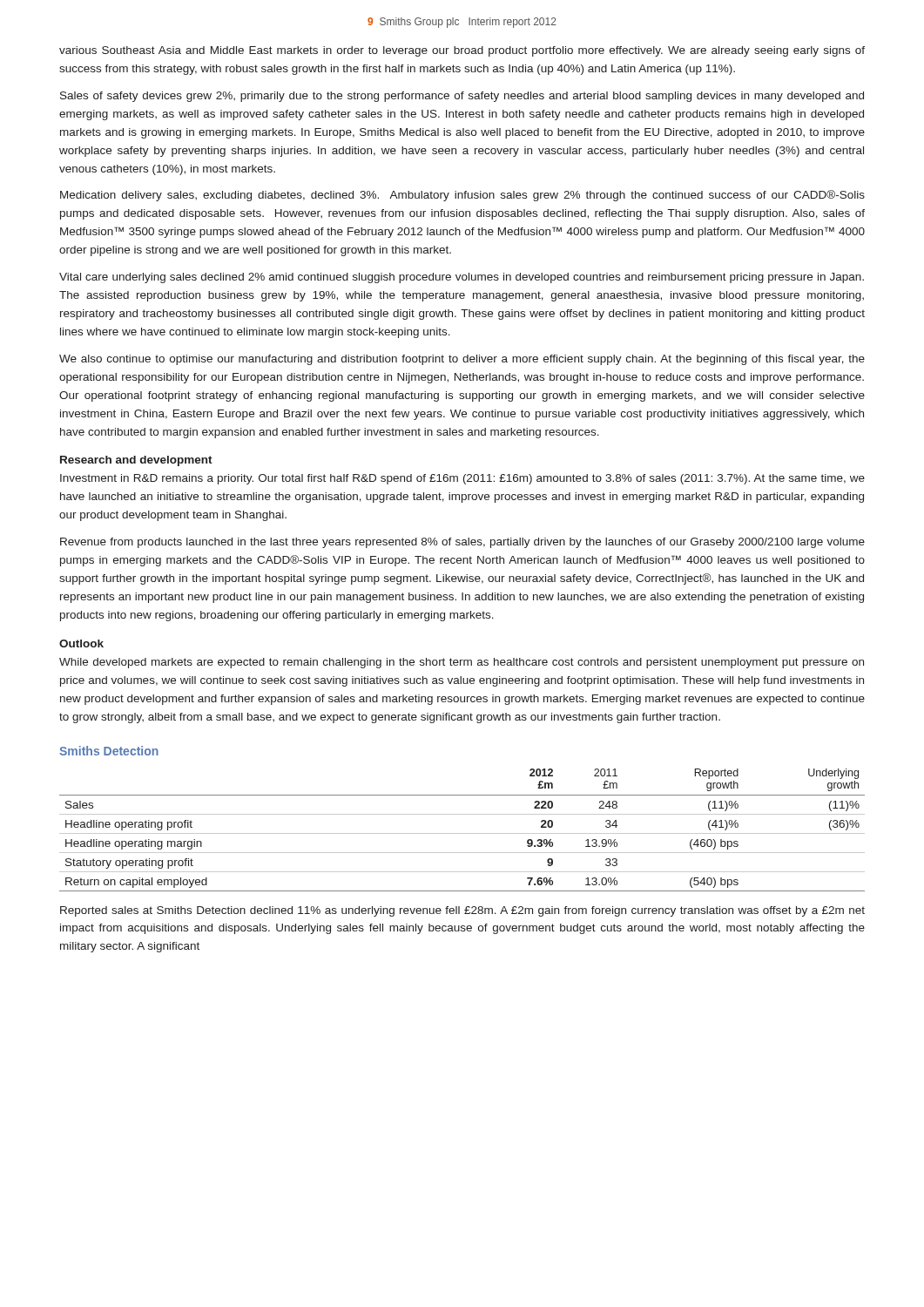Find "Smiths Detection" on this page
The height and width of the screenshot is (1307, 924).
(x=109, y=751)
